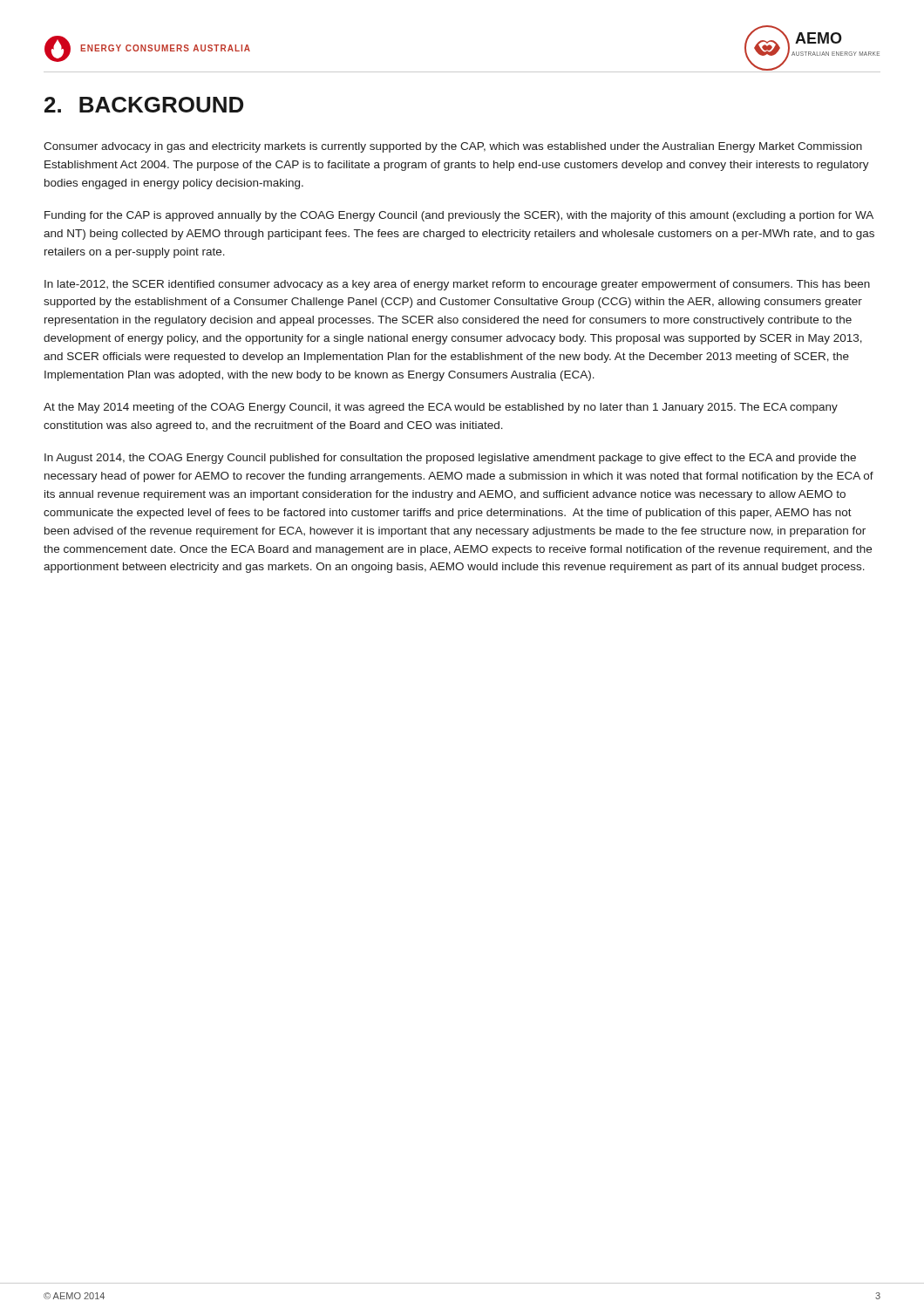
Task: Navigate to the text starting "In late-2012, the SCER identified consumer advocacy as"
Action: tap(457, 329)
